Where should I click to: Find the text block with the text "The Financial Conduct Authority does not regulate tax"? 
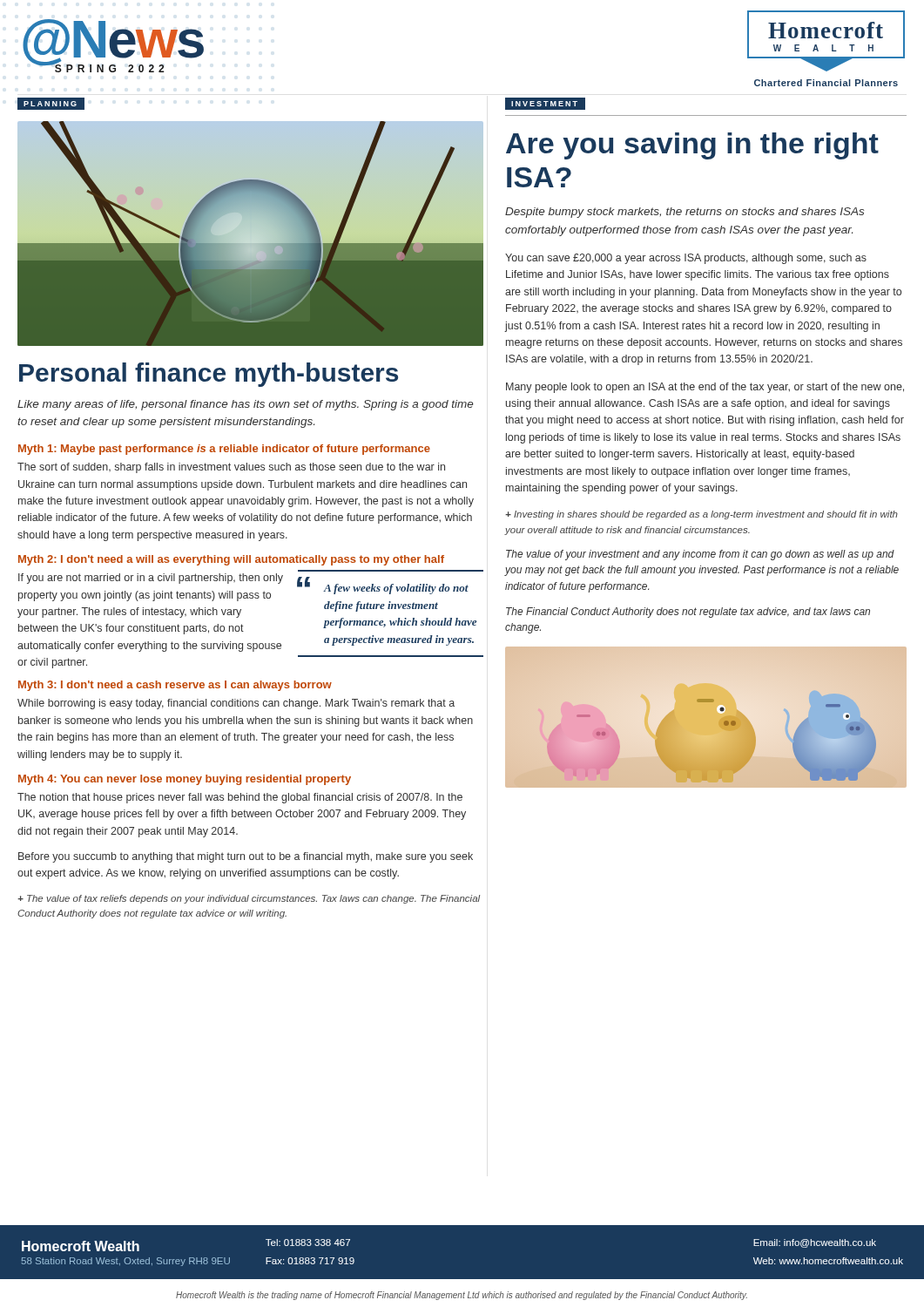click(x=688, y=619)
